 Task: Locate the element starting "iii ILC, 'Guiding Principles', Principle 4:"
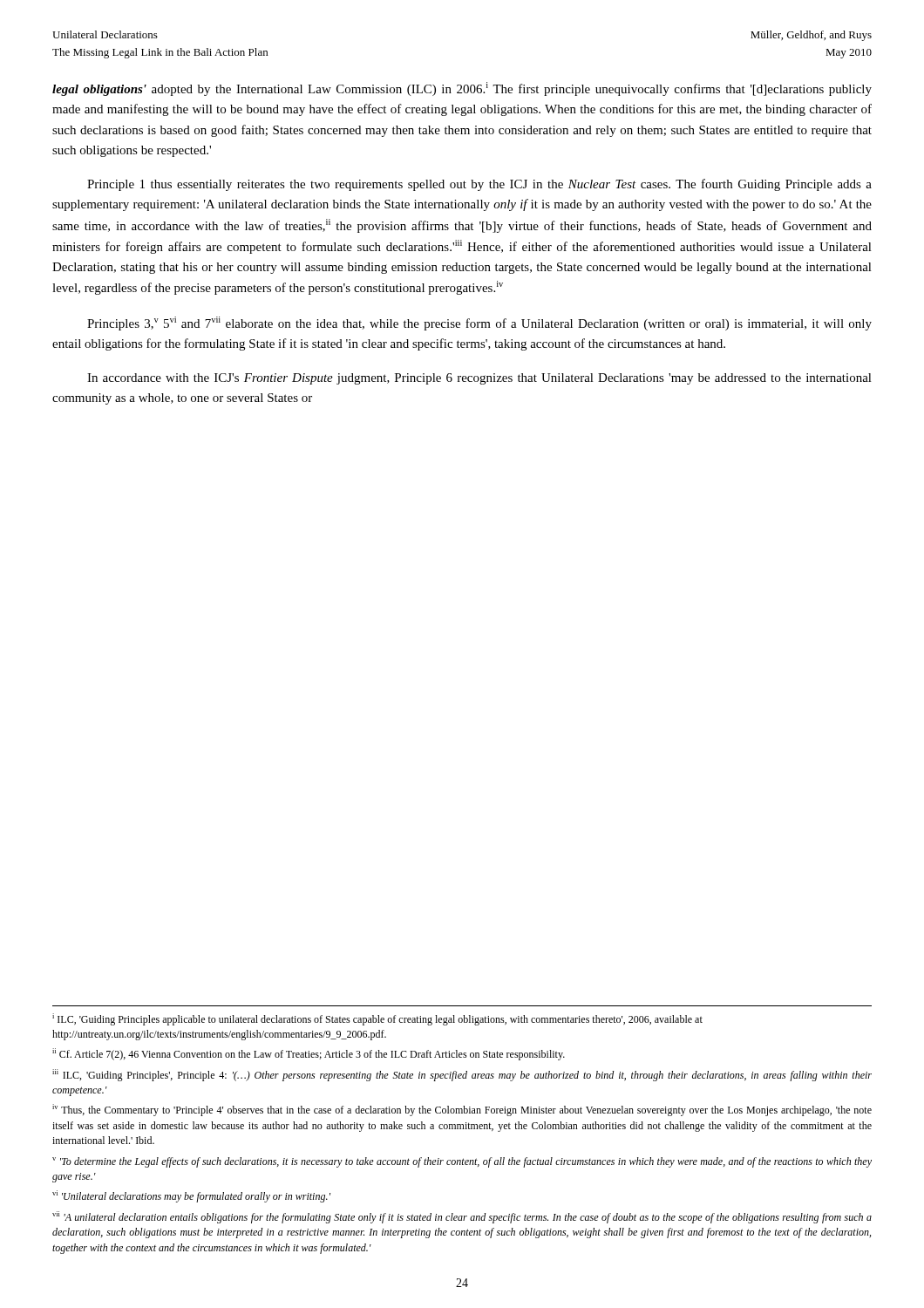(x=462, y=1082)
